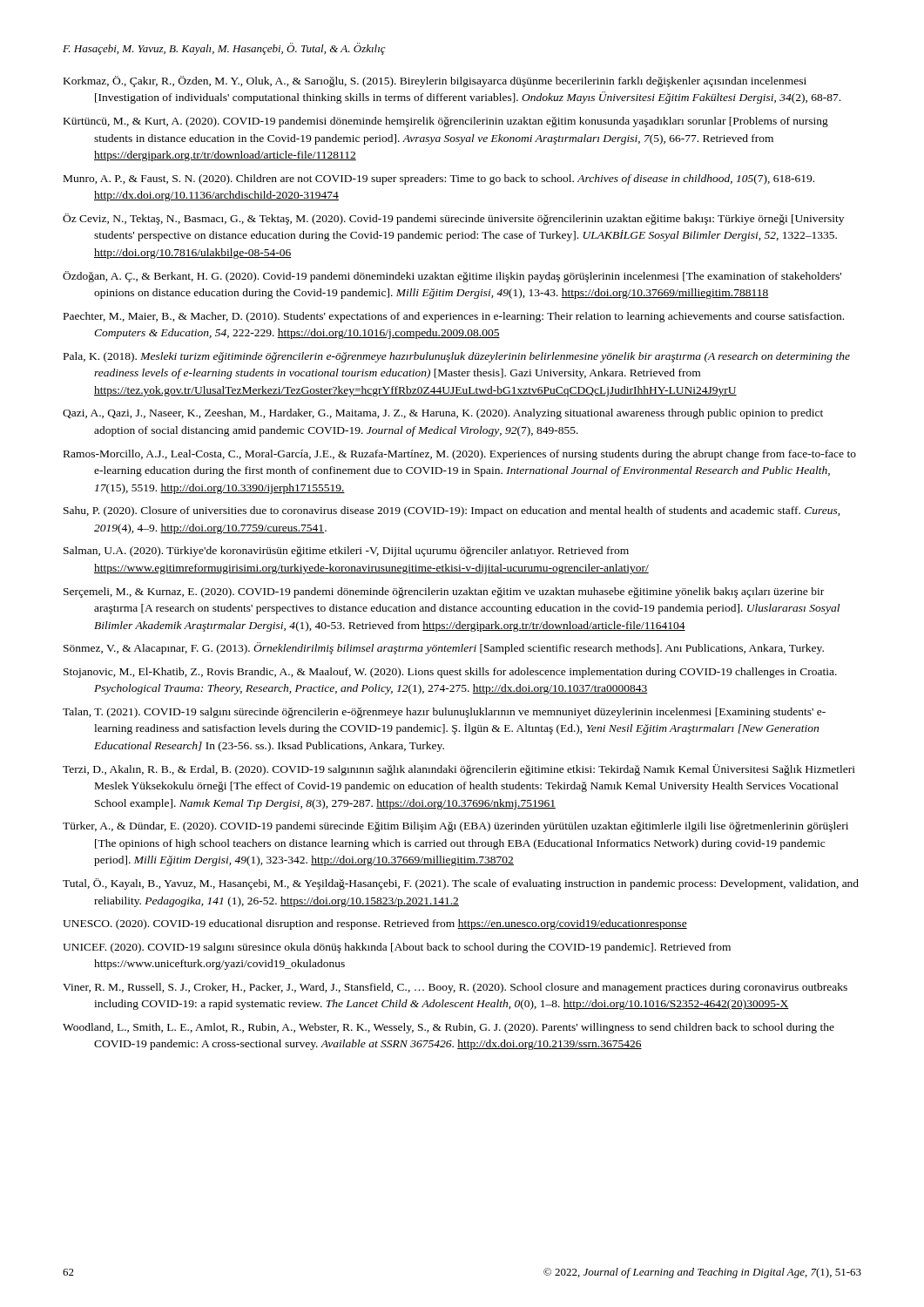The height and width of the screenshot is (1307, 924).
Task: Click on the text block starting "Sönmez, V., & Alacapınar, F."
Action: point(444,648)
